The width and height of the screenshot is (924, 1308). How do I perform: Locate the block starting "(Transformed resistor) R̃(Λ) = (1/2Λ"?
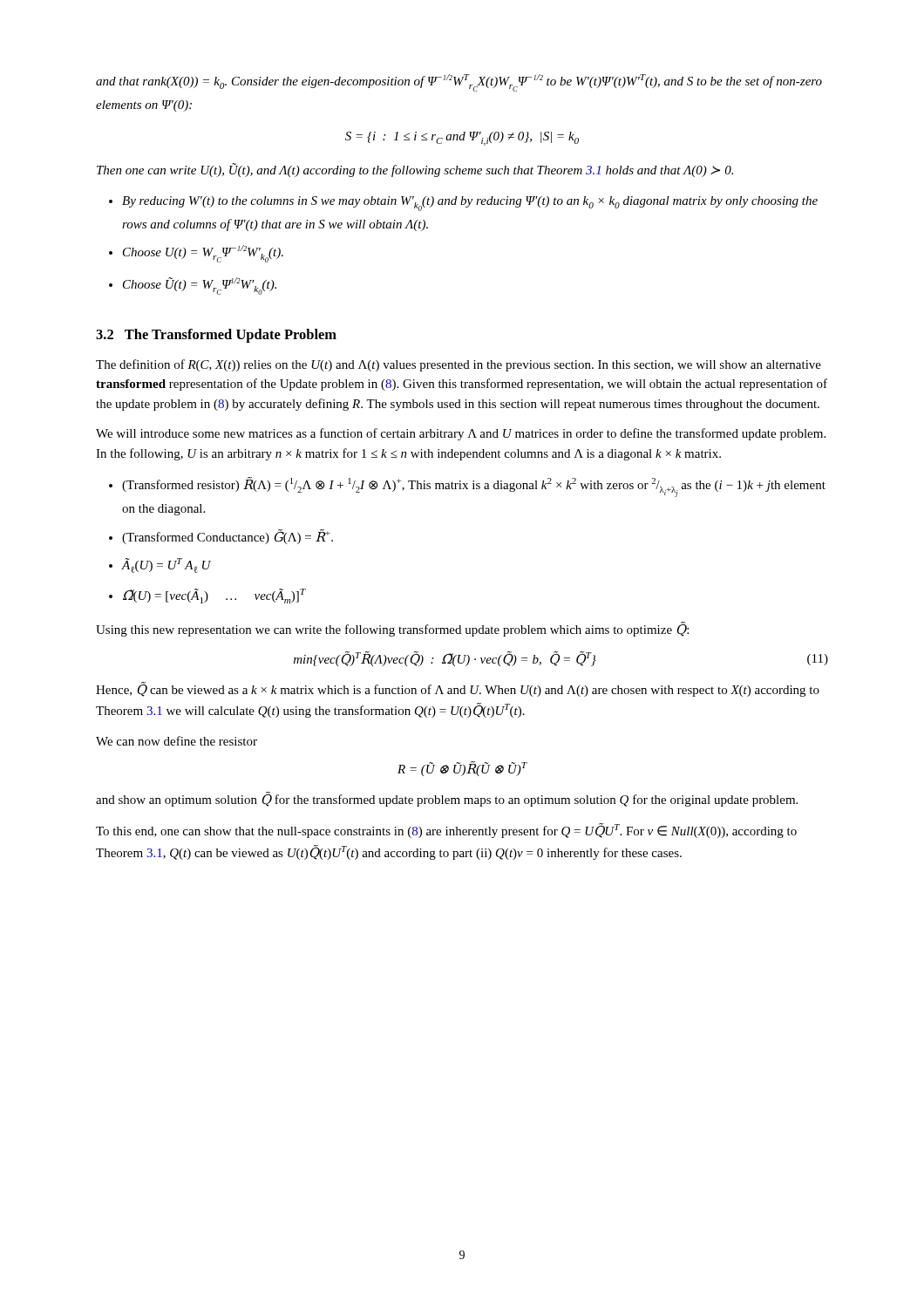tap(474, 496)
